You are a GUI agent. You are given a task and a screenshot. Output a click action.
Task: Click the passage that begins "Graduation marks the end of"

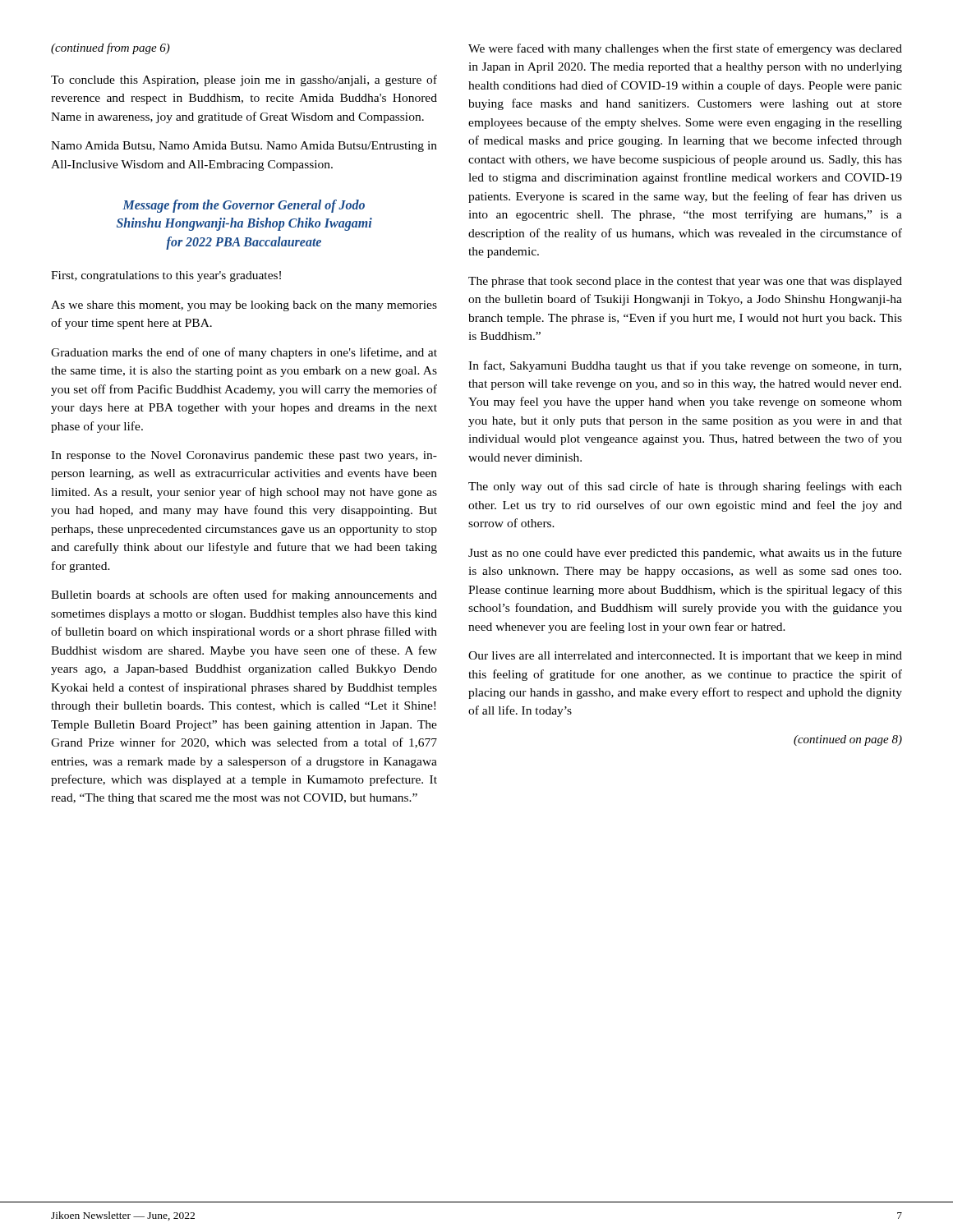point(244,389)
